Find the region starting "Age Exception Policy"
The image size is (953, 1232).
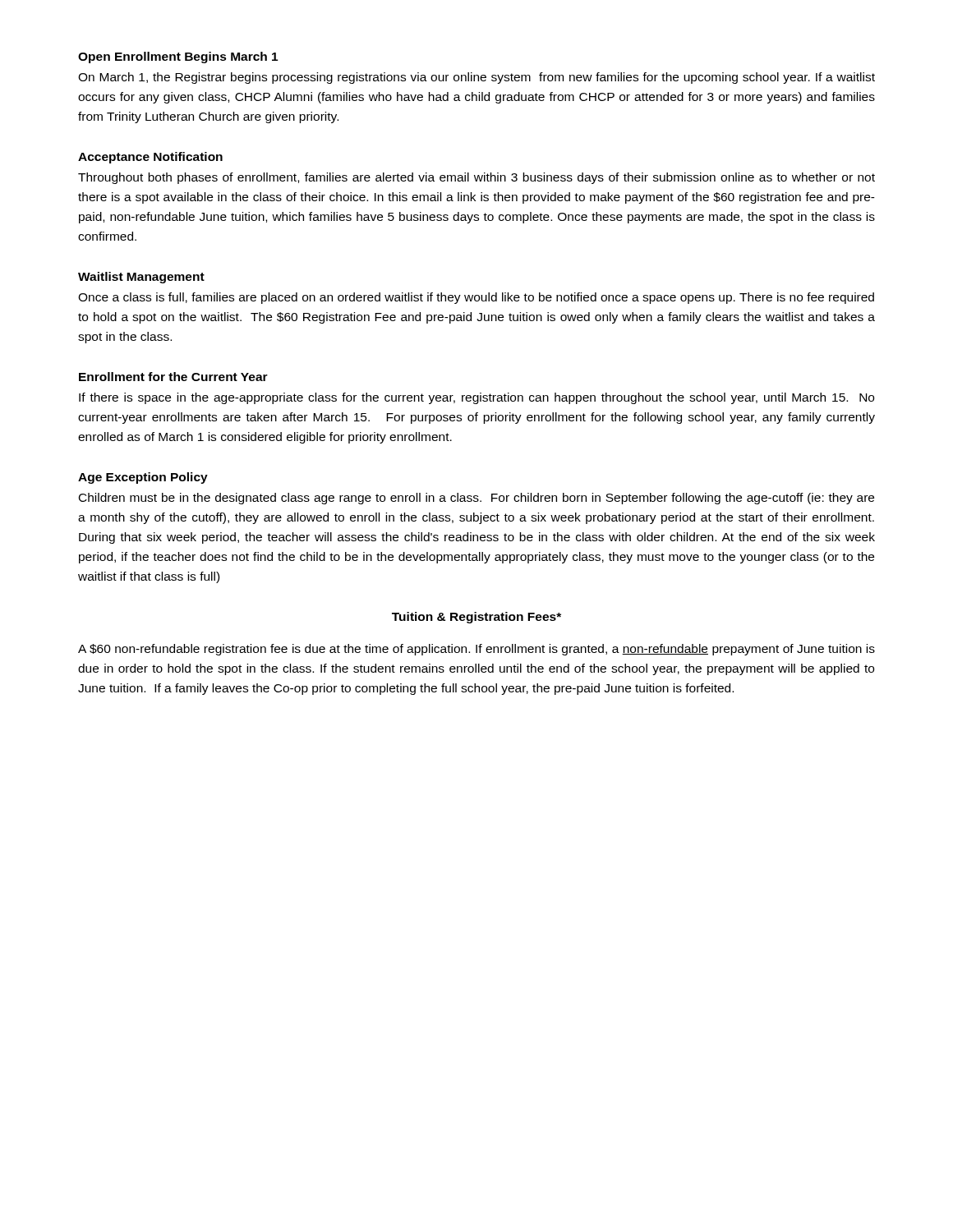(143, 477)
